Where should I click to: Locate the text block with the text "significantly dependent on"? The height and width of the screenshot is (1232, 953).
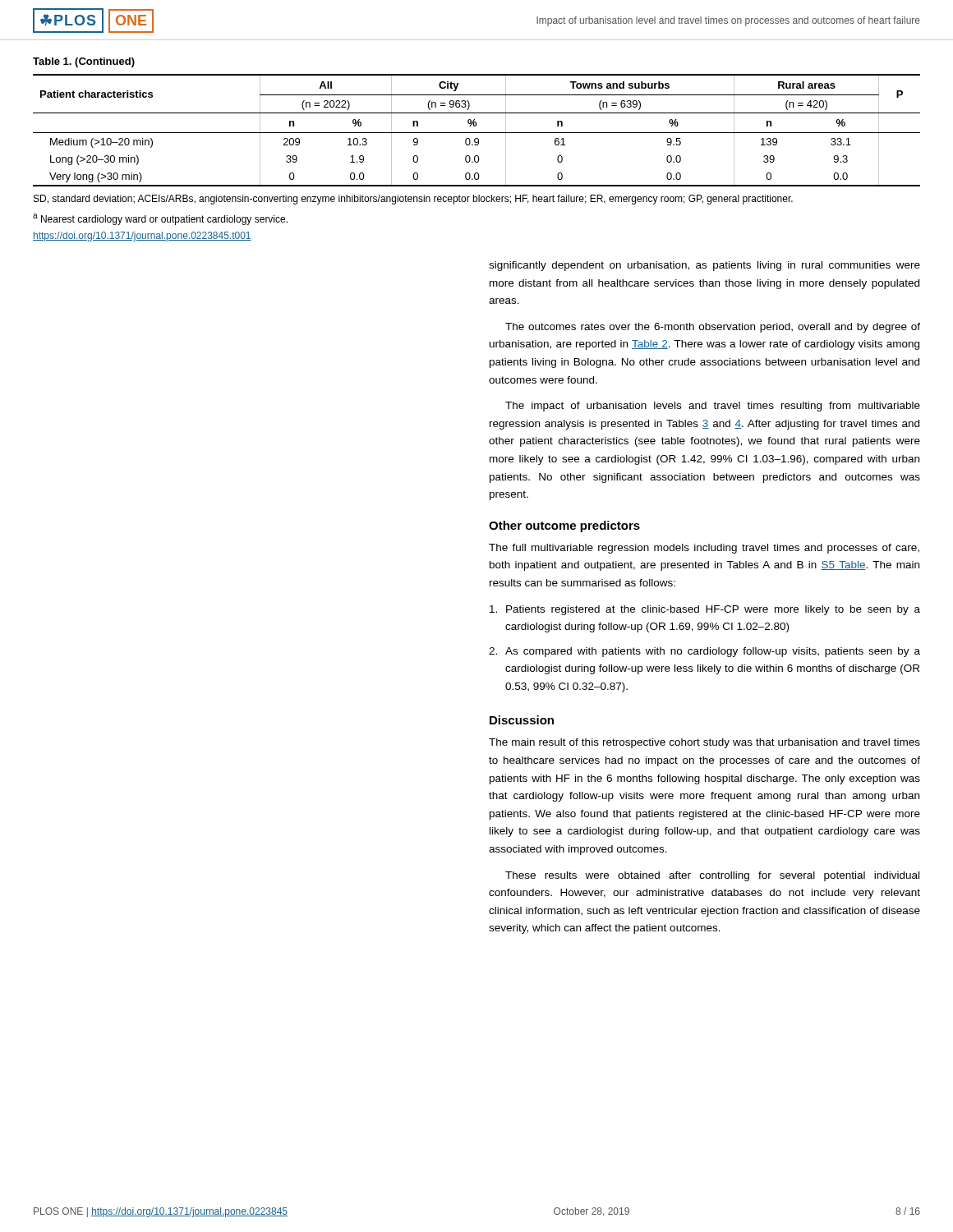coord(704,283)
